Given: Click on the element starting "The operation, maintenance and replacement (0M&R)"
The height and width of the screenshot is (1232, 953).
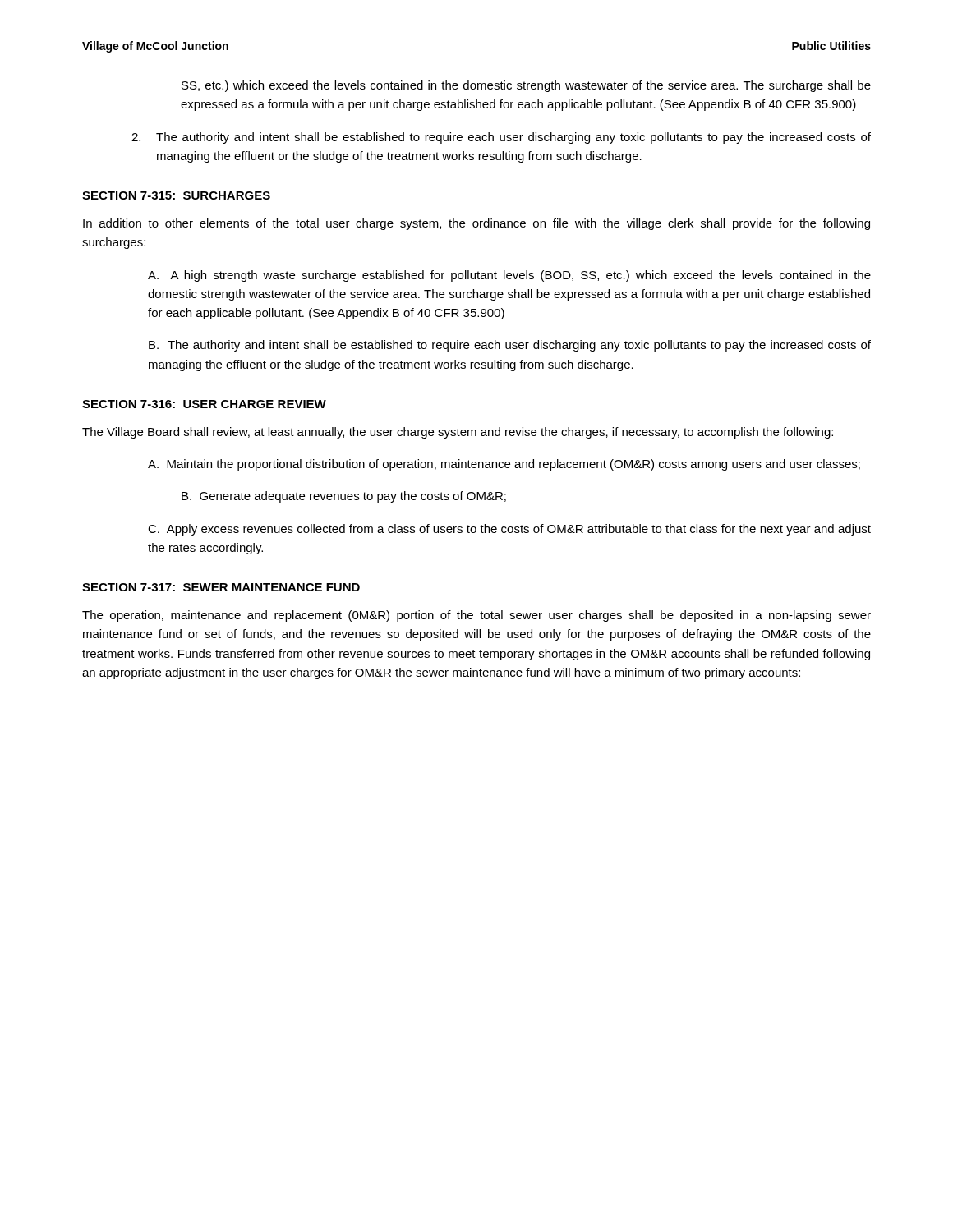Looking at the screenshot, I should (476, 643).
